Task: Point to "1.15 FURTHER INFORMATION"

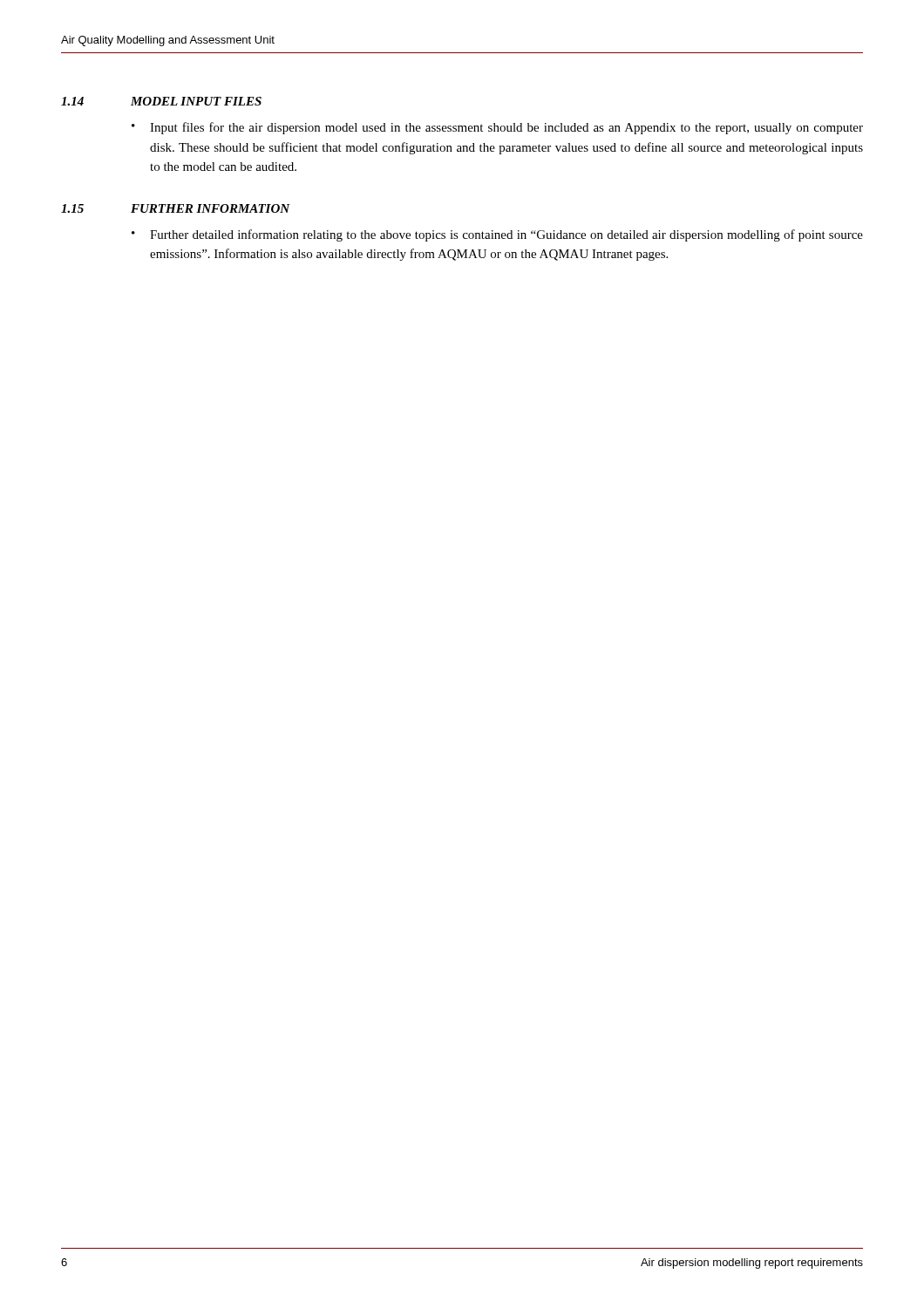Action: point(175,208)
